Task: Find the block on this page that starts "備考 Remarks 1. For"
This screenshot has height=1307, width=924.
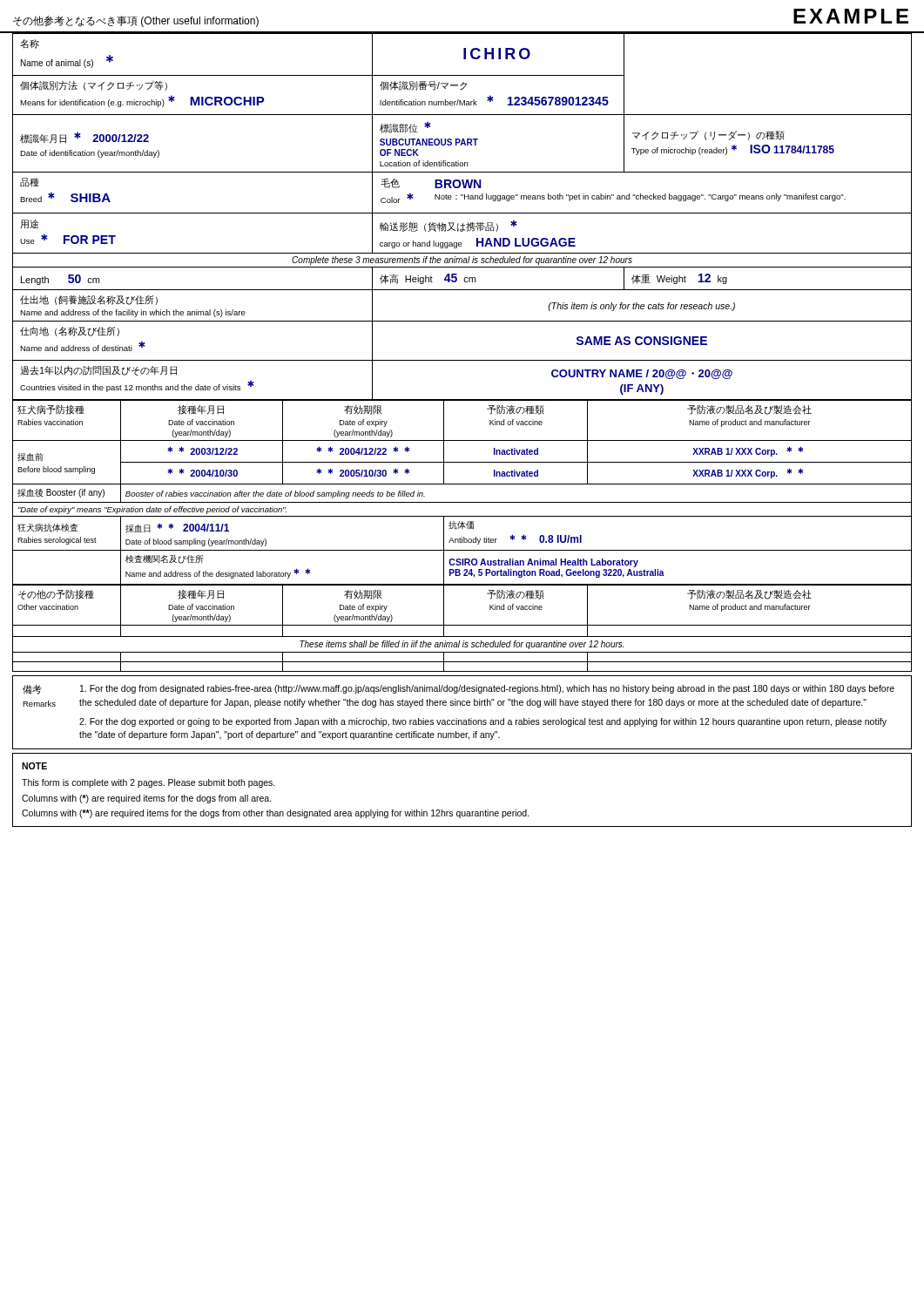Action: pos(462,712)
